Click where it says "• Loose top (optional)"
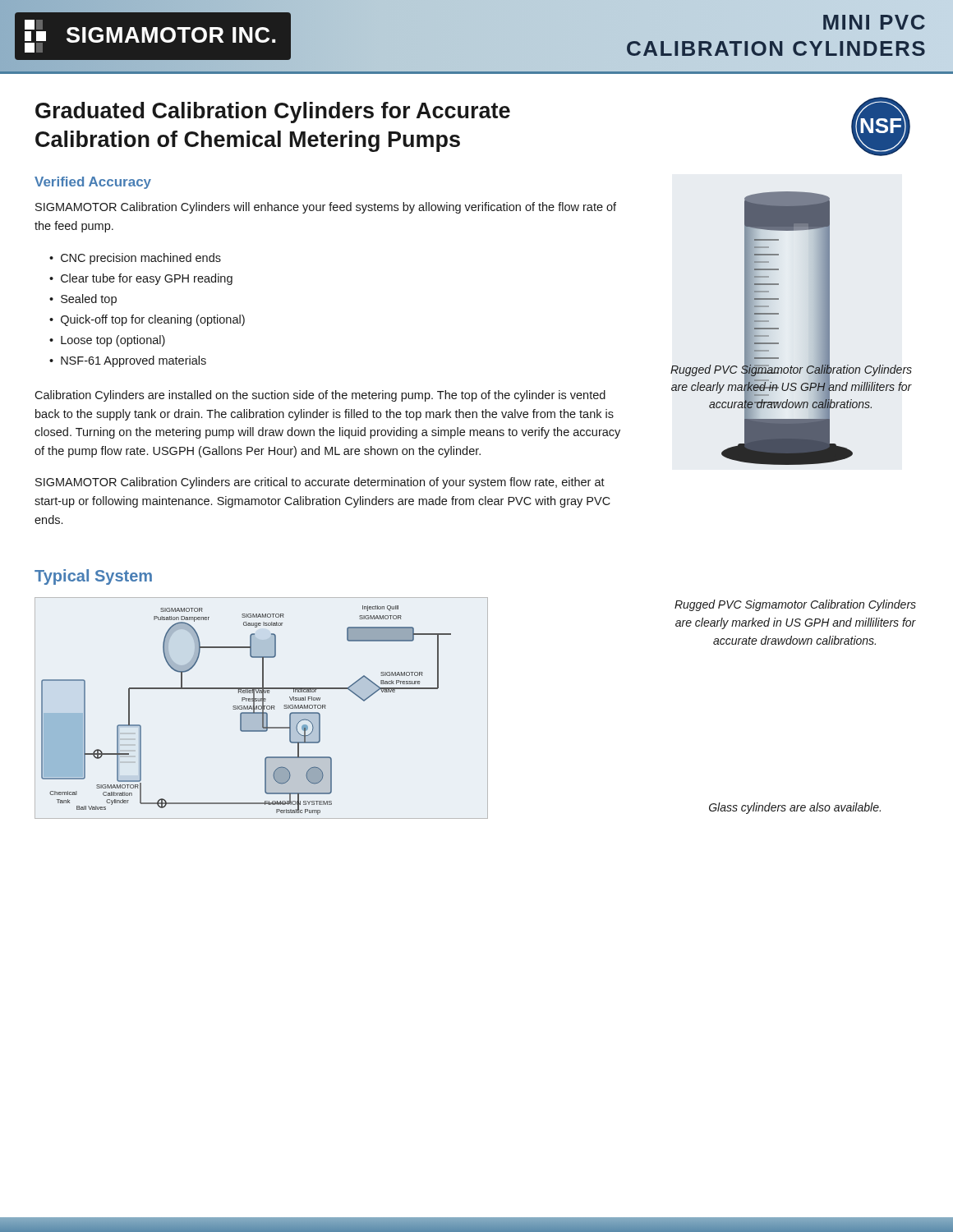 tap(107, 340)
